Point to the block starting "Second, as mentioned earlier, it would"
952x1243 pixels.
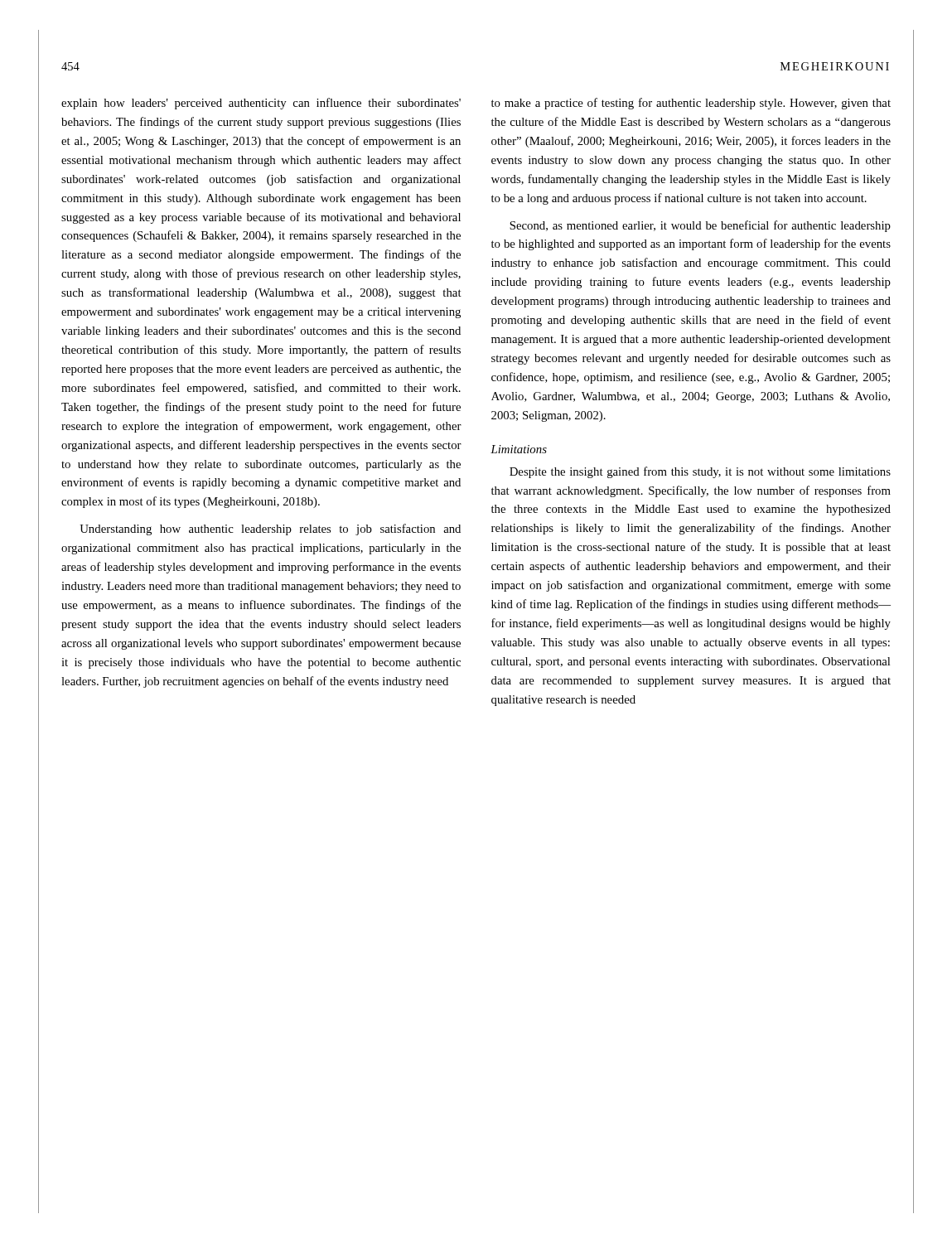[x=691, y=320]
